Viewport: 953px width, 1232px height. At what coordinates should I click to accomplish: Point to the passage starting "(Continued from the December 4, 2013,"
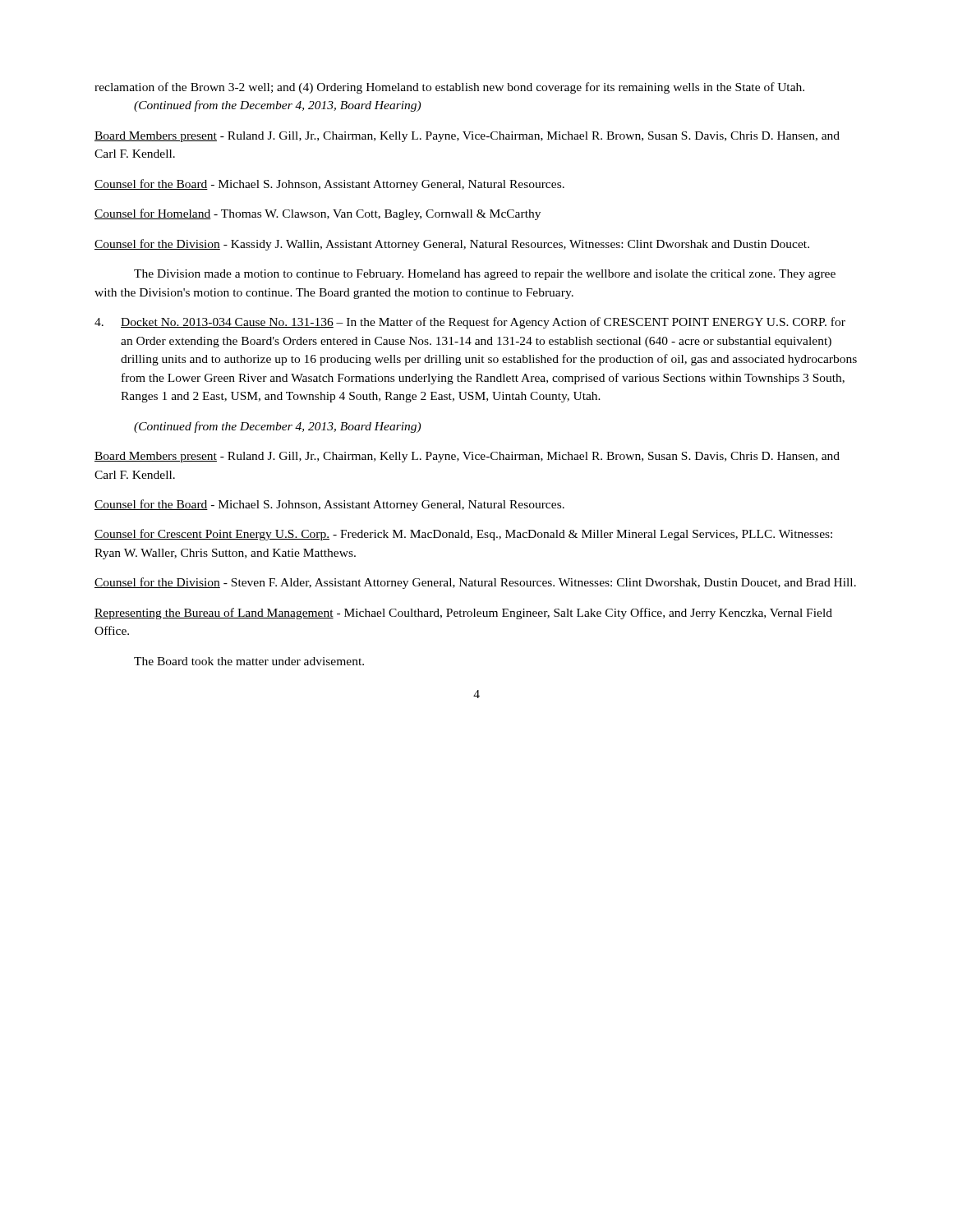click(277, 427)
